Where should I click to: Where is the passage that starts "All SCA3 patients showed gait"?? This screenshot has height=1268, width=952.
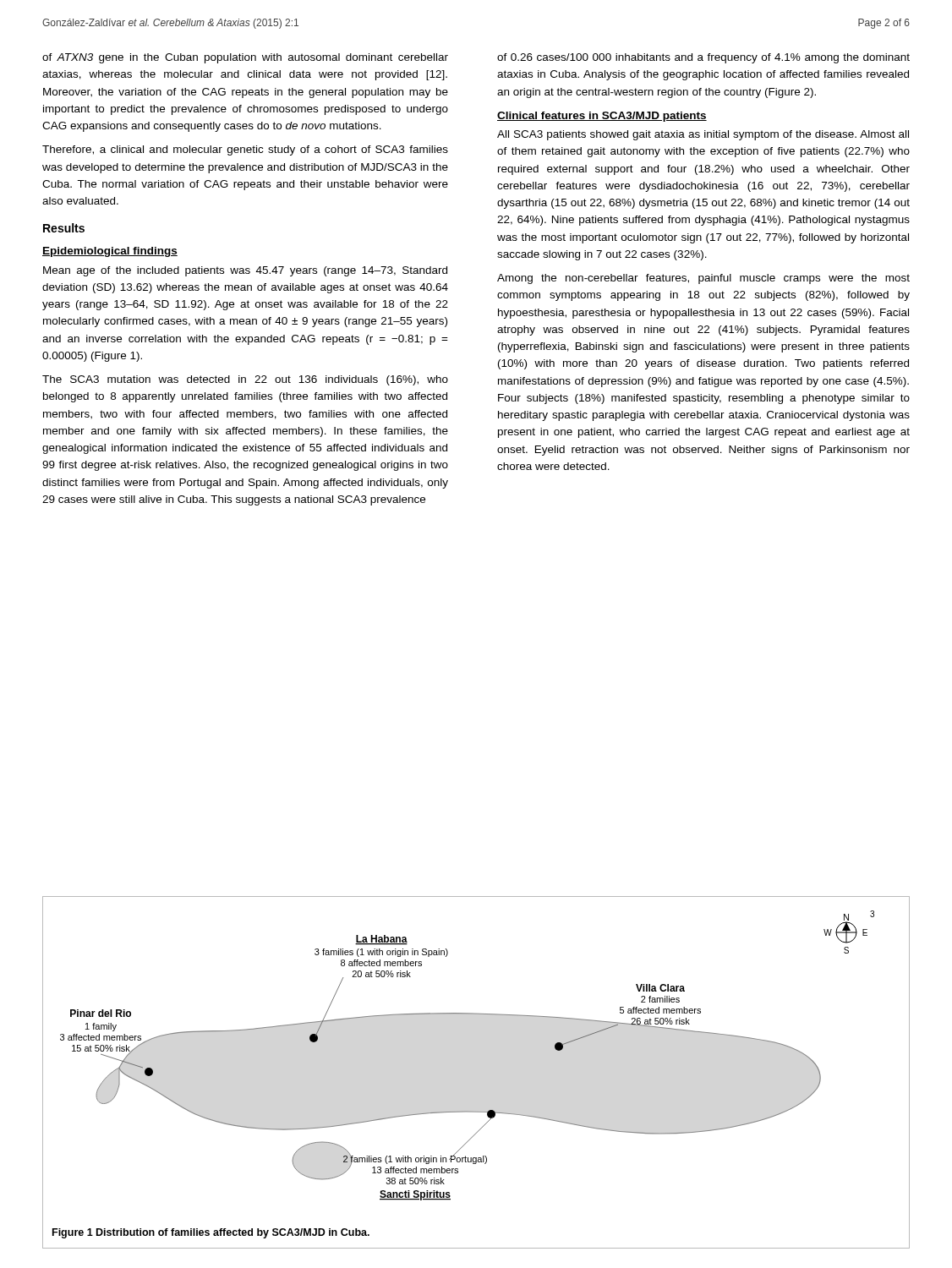click(x=703, y=301)
